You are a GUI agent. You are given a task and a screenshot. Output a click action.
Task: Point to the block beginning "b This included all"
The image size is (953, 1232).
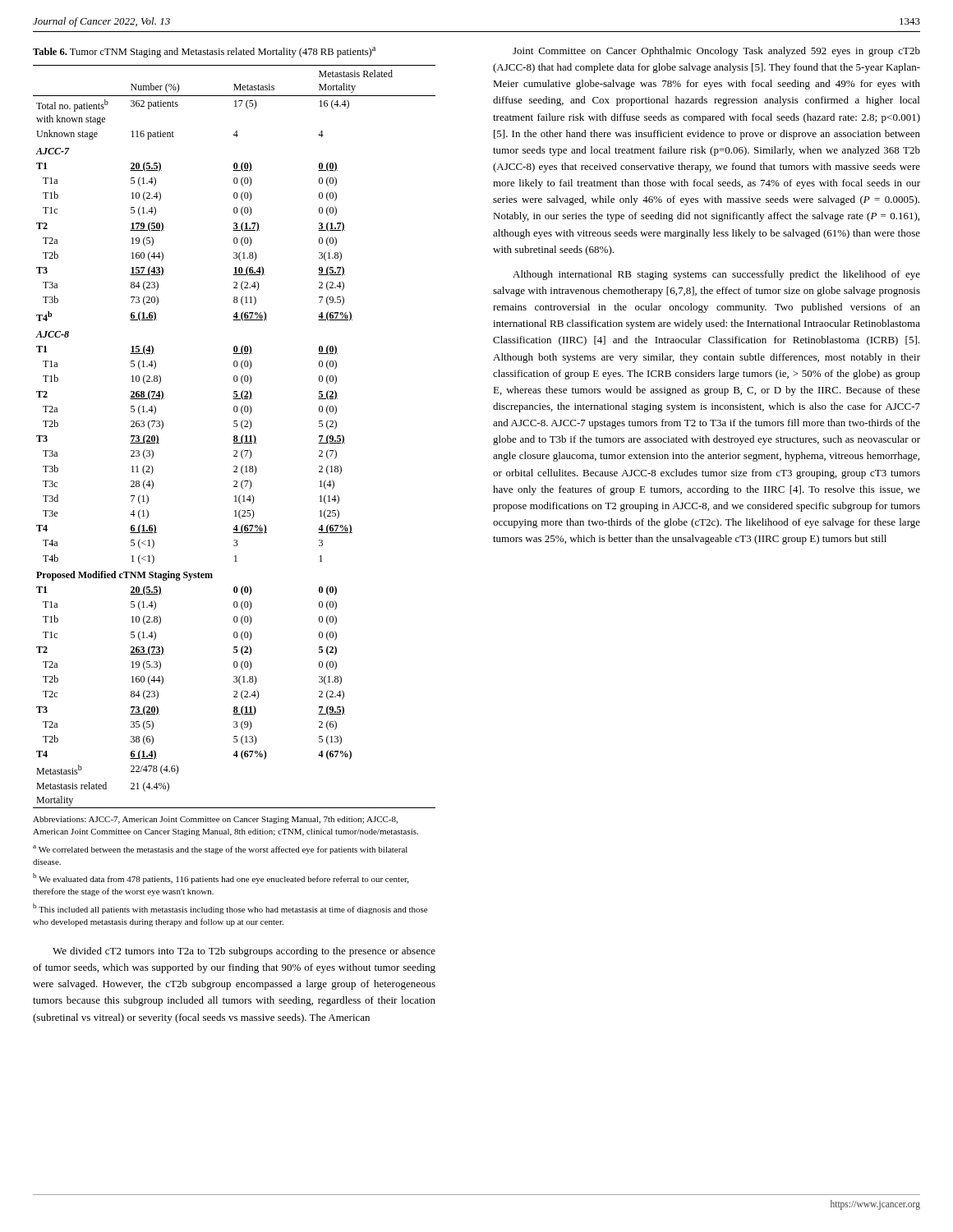[x=230, y=914]
